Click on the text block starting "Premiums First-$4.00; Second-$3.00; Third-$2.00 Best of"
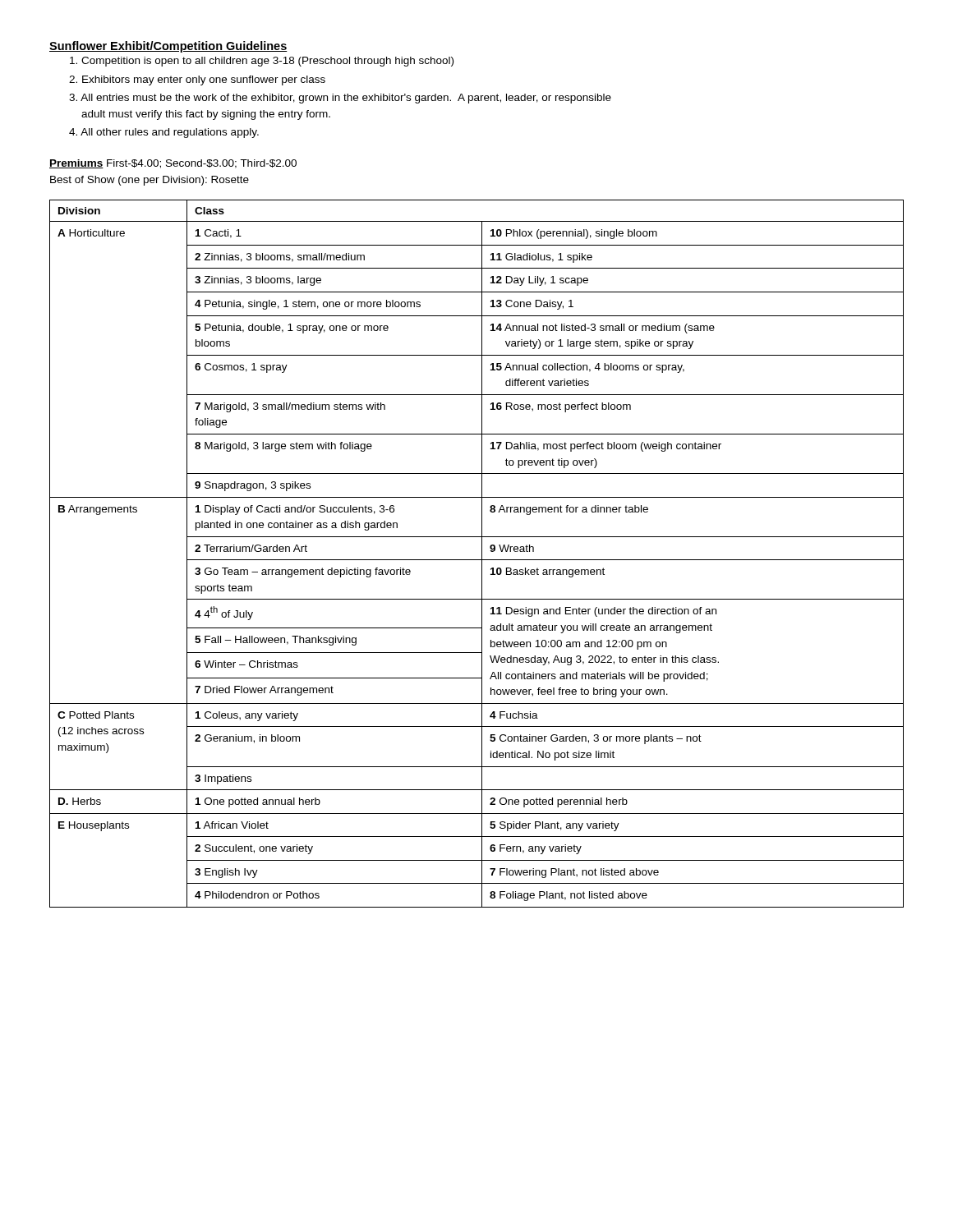The height and width of the screenshot is (1232, 953). 173,164
